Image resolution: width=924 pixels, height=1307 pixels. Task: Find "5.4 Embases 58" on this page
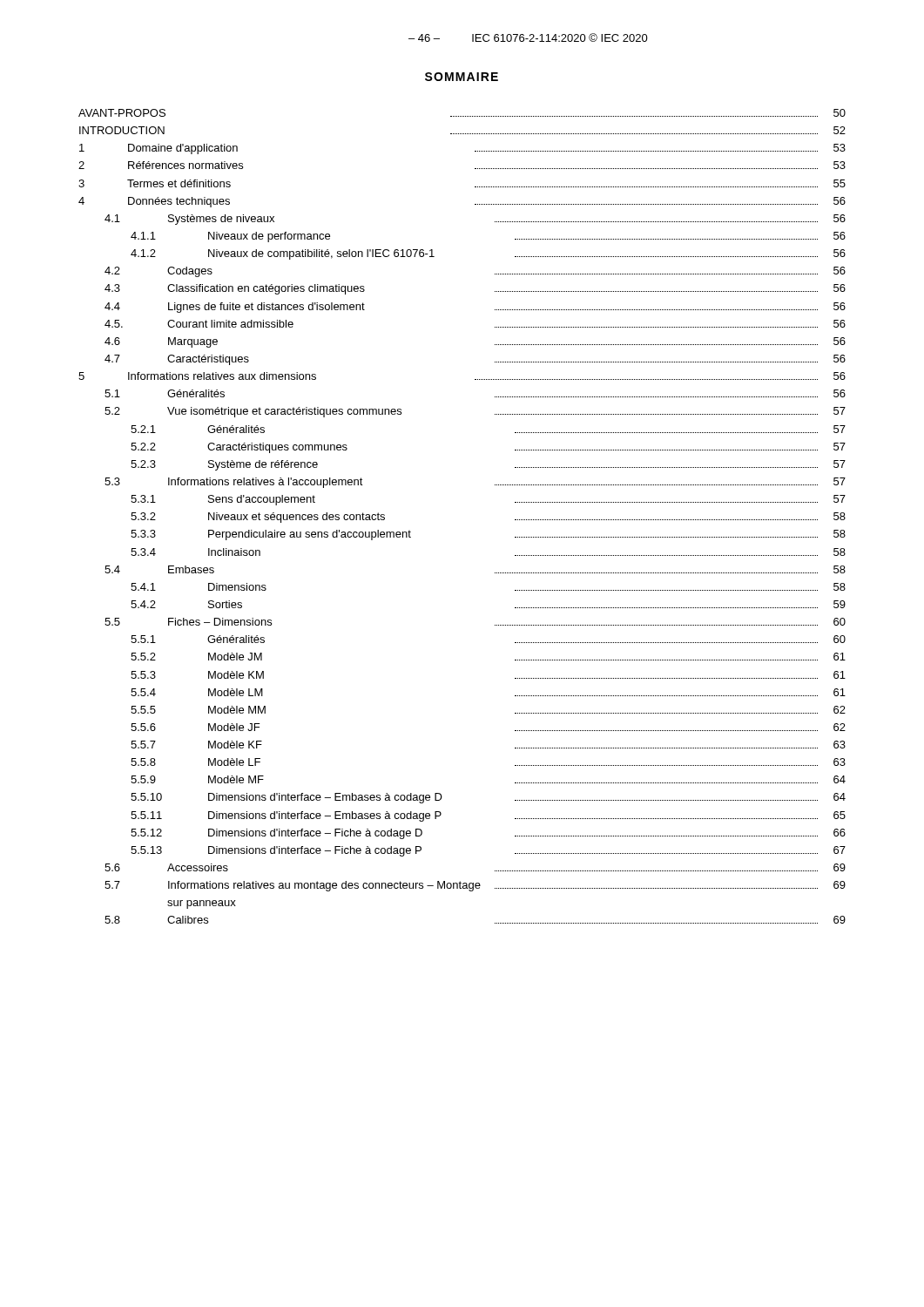pyautogui.click(x=108, y=569)
